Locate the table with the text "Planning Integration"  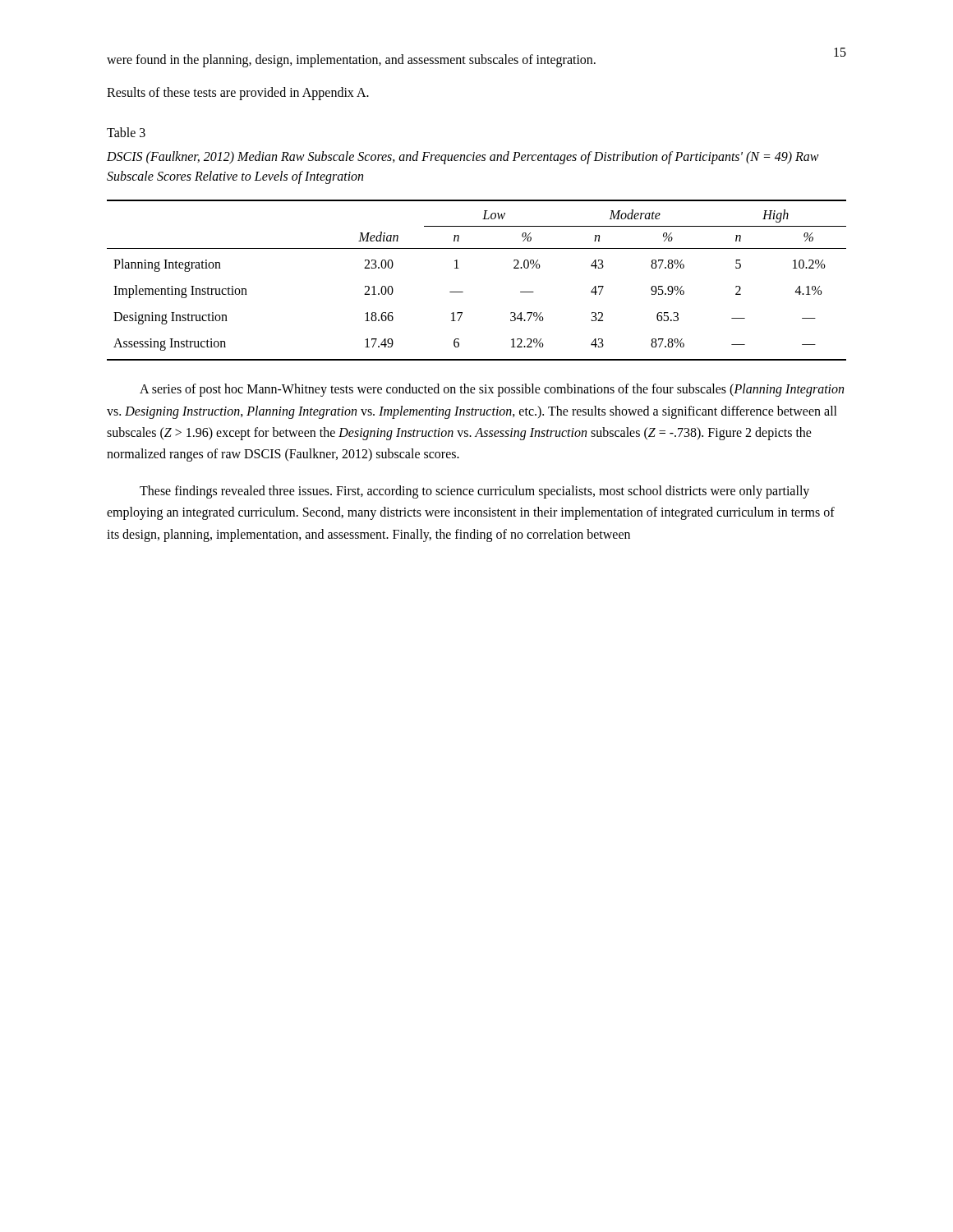click(x=476, y=281)
